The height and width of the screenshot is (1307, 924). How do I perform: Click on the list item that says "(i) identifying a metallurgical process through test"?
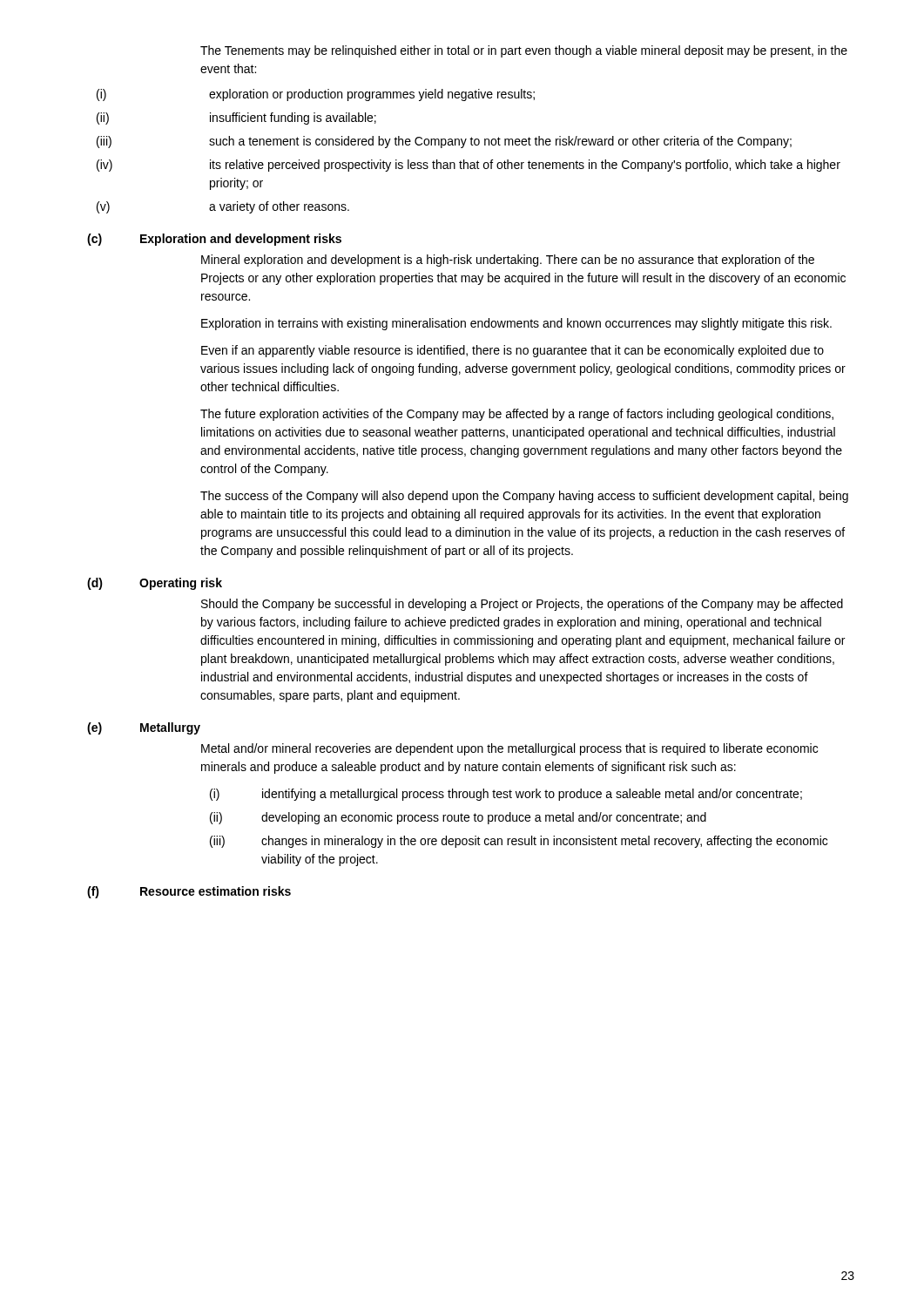[527, 794]
